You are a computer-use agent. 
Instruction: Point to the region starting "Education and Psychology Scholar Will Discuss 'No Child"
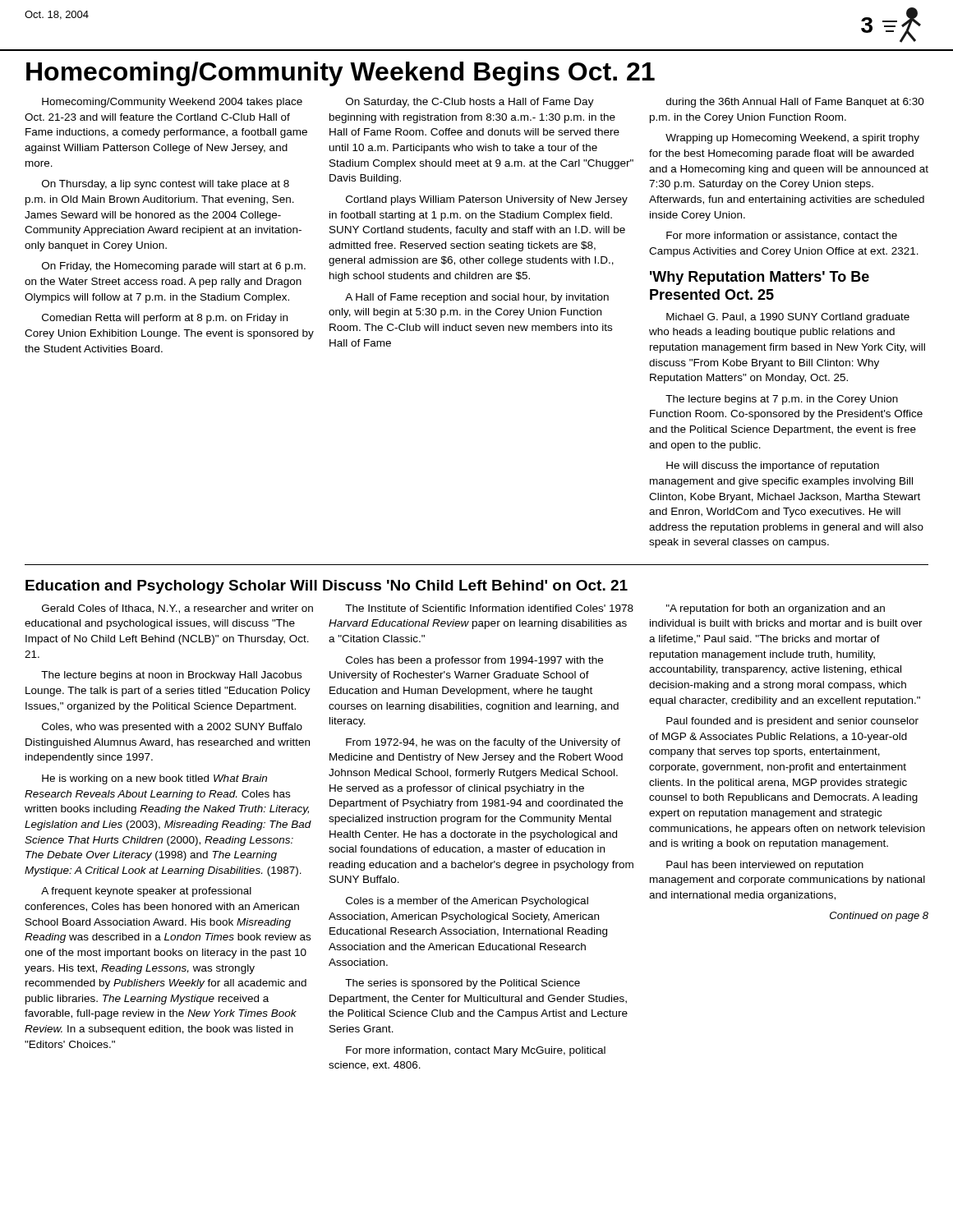[326, 585]
